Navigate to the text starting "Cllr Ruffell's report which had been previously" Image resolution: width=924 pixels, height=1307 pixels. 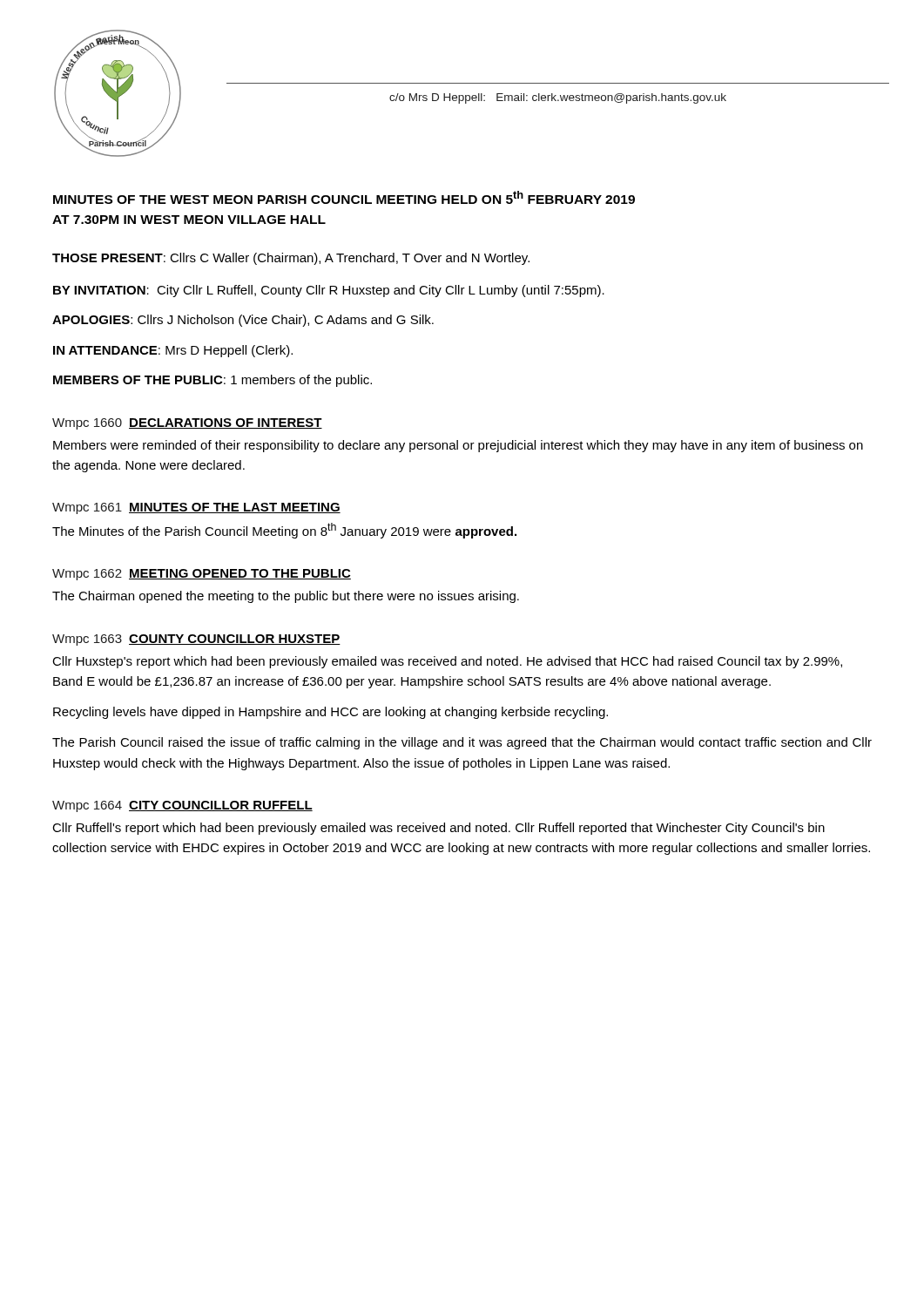coord(462,837)
